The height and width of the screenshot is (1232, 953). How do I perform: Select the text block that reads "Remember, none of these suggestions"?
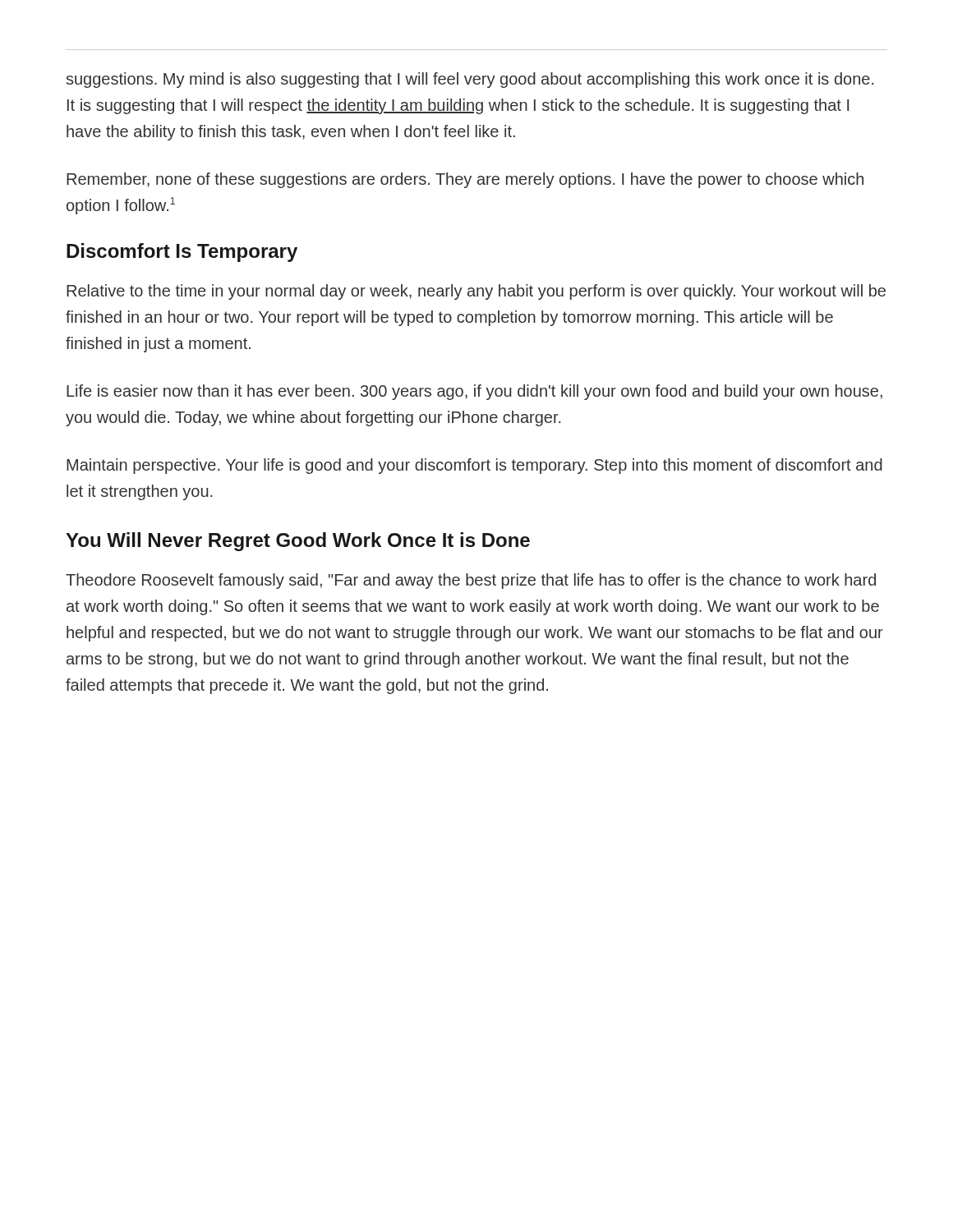[x=465, y=192]
